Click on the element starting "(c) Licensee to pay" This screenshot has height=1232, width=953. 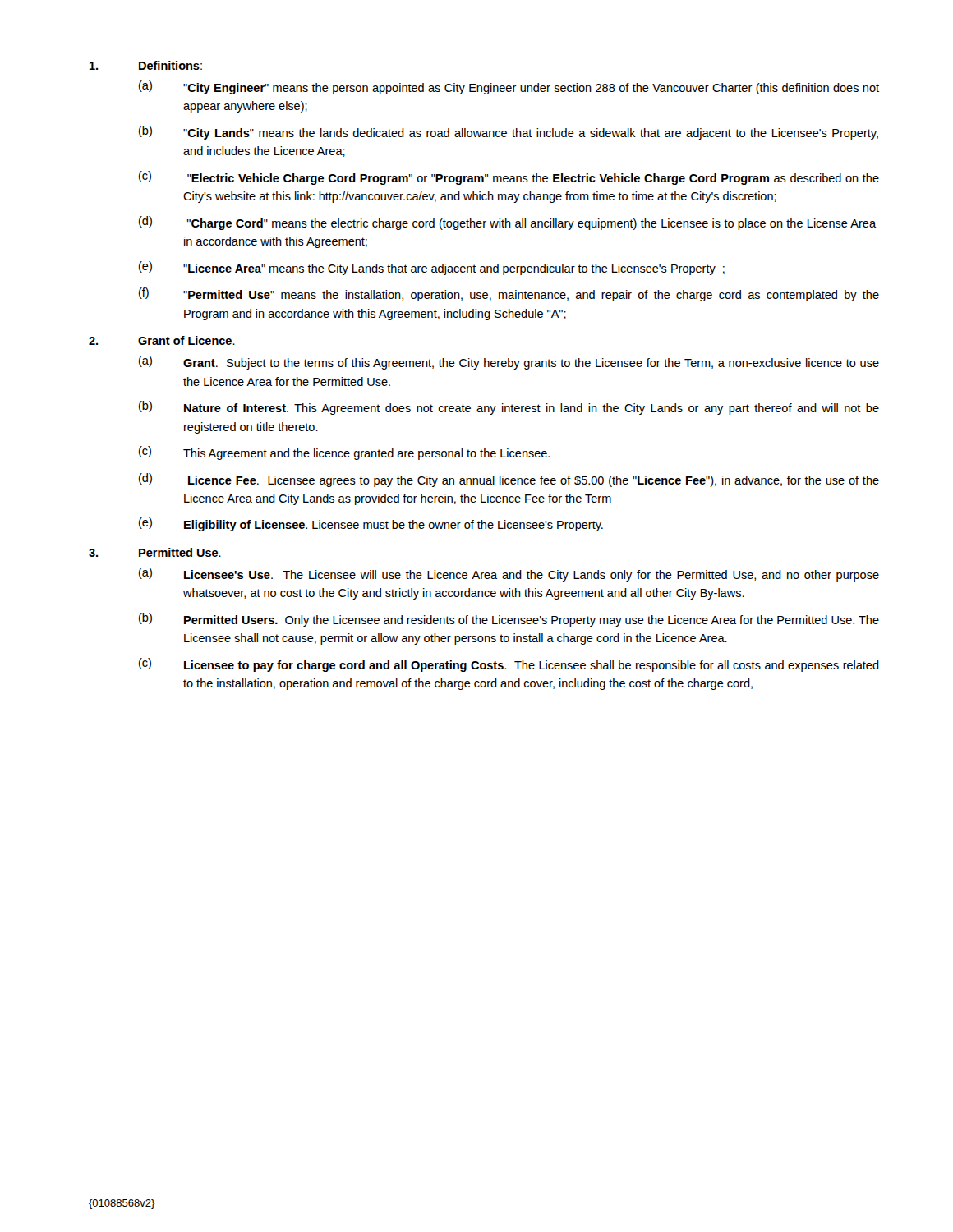click(x=509, y=675)
